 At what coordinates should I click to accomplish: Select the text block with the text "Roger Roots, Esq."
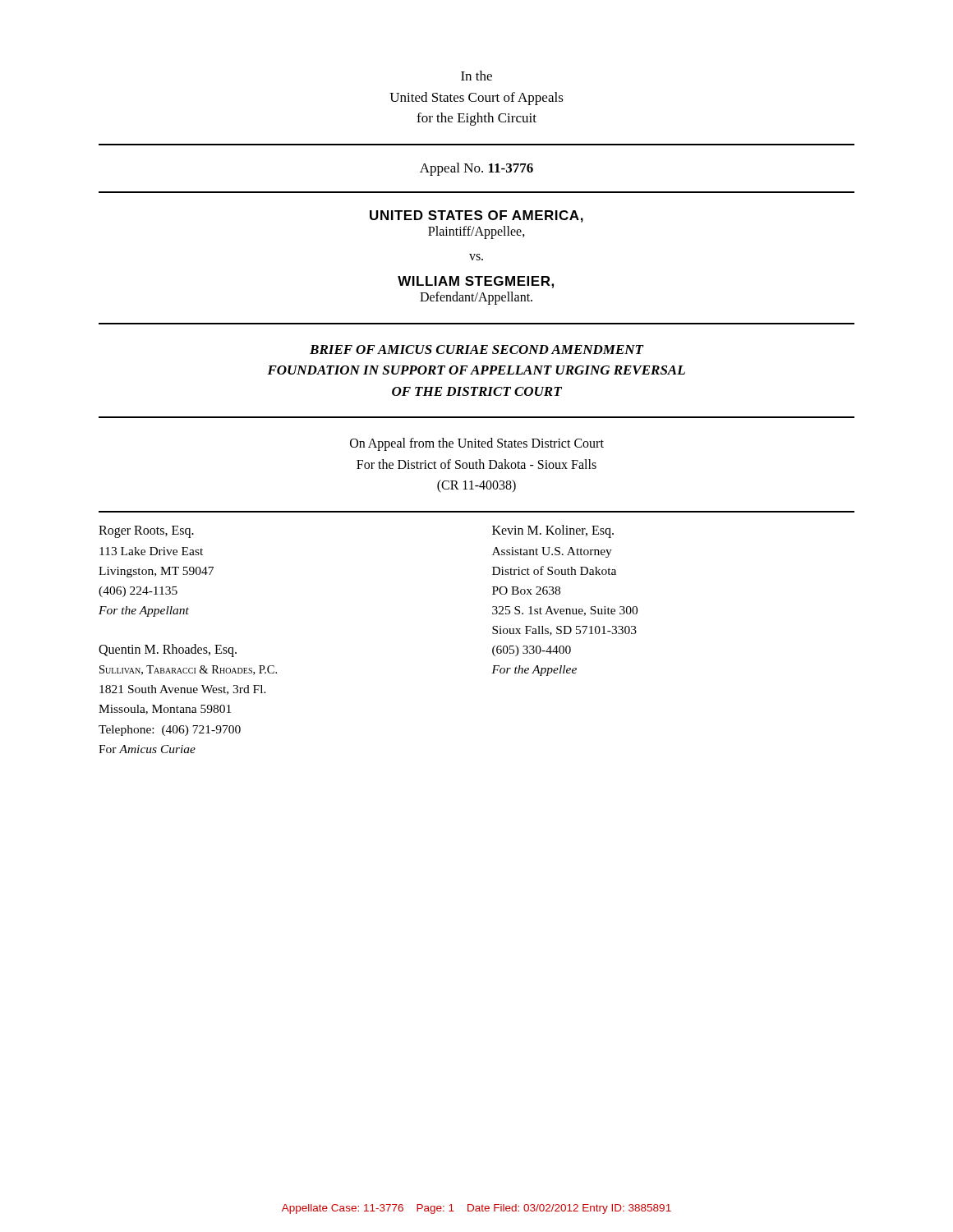(140, 532)
